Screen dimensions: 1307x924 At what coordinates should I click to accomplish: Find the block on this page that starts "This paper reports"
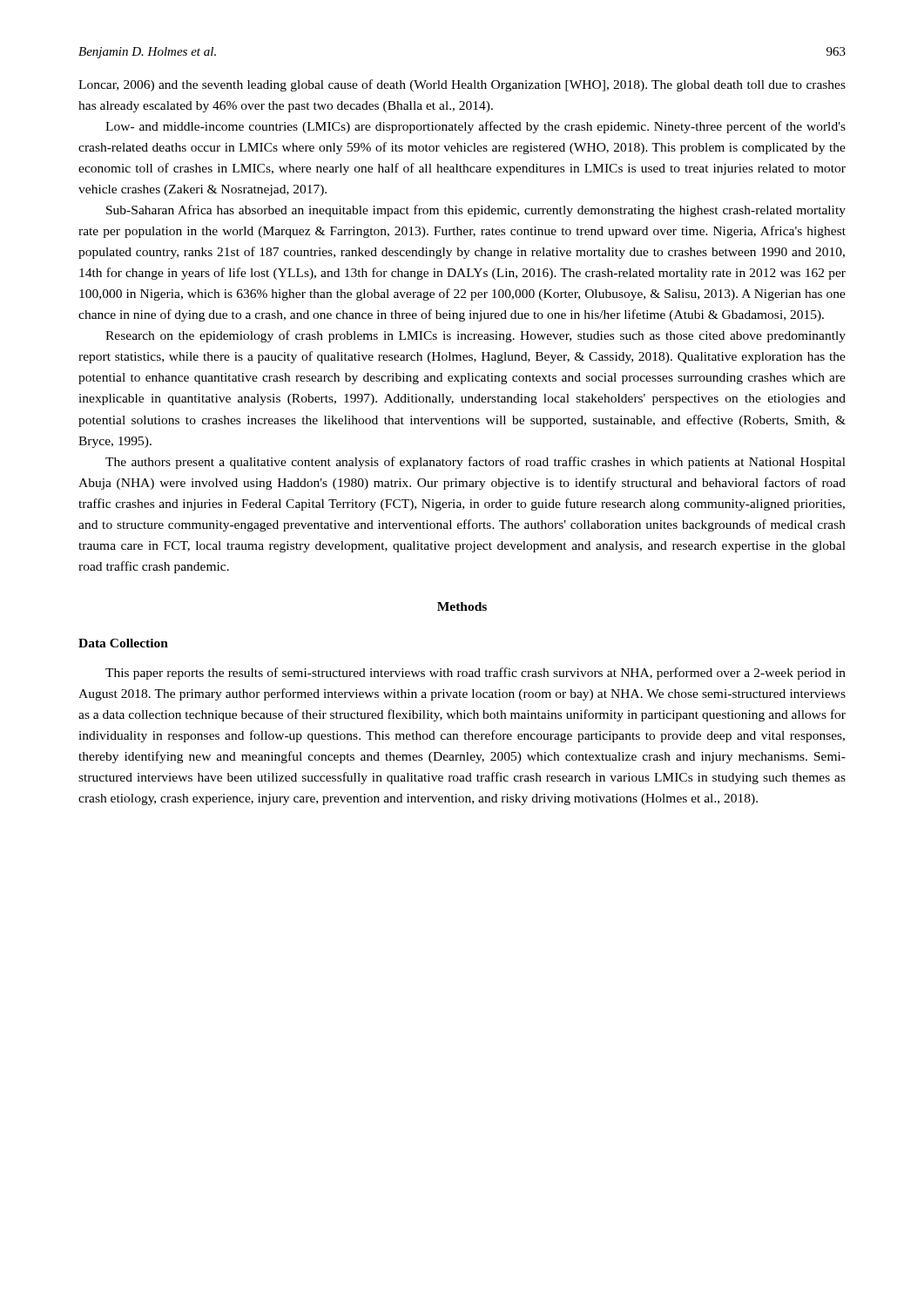[462, 735]
